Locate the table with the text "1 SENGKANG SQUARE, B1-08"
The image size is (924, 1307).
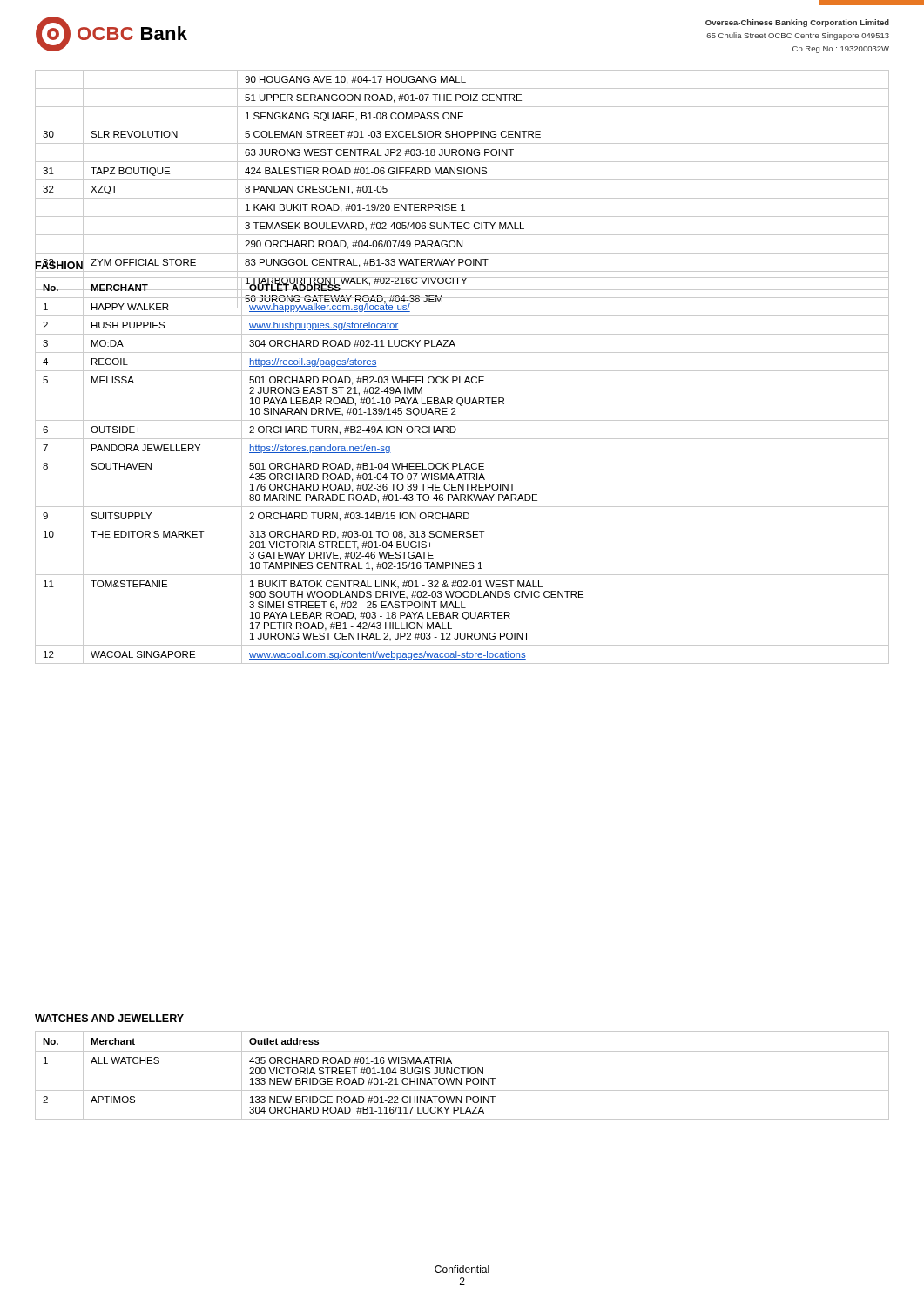point(462,189)
